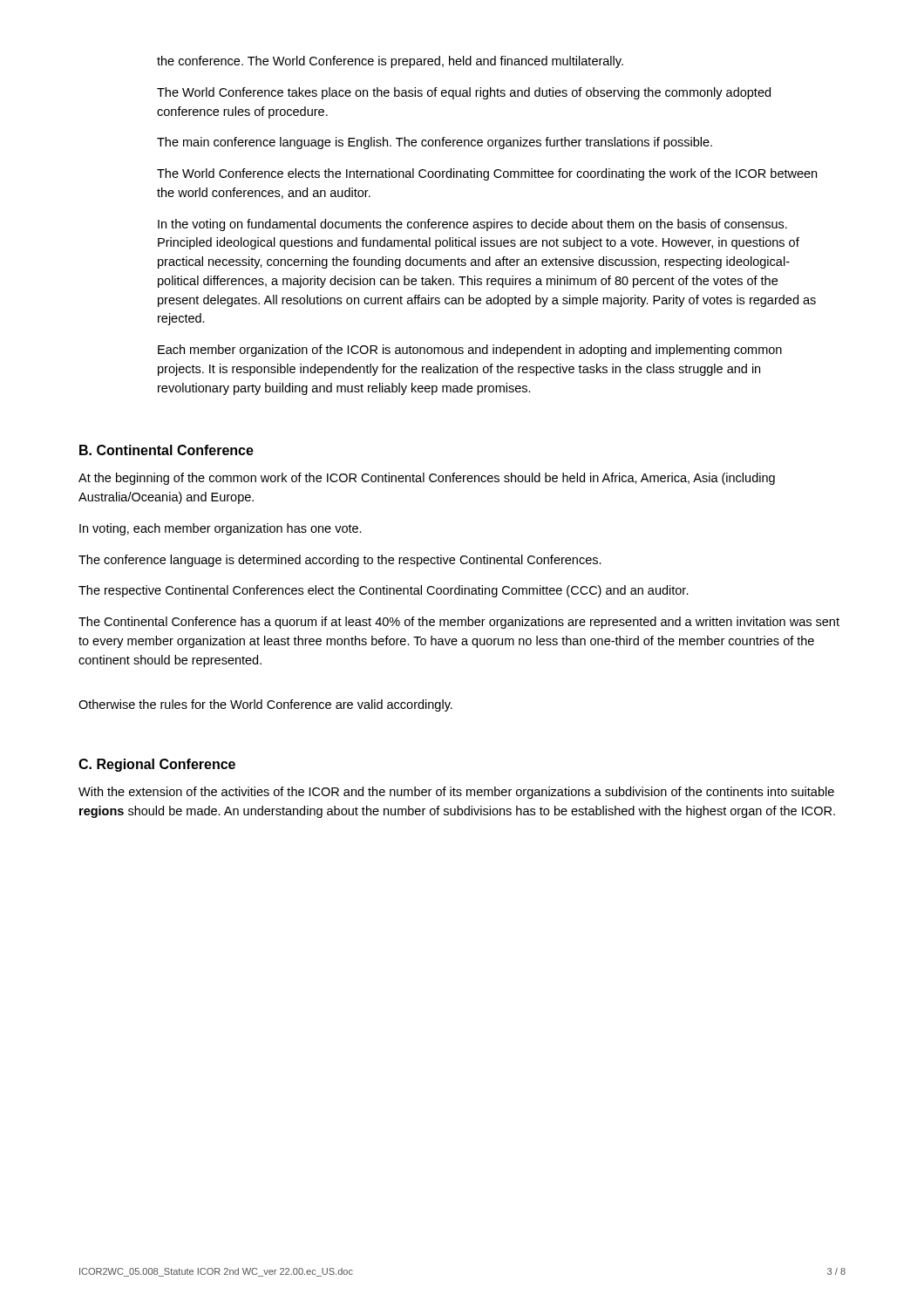Point to the block beginning "The World Conference elects"
Image resolution: width=924 pixels, height=1308 pixels.
[487, 183]
